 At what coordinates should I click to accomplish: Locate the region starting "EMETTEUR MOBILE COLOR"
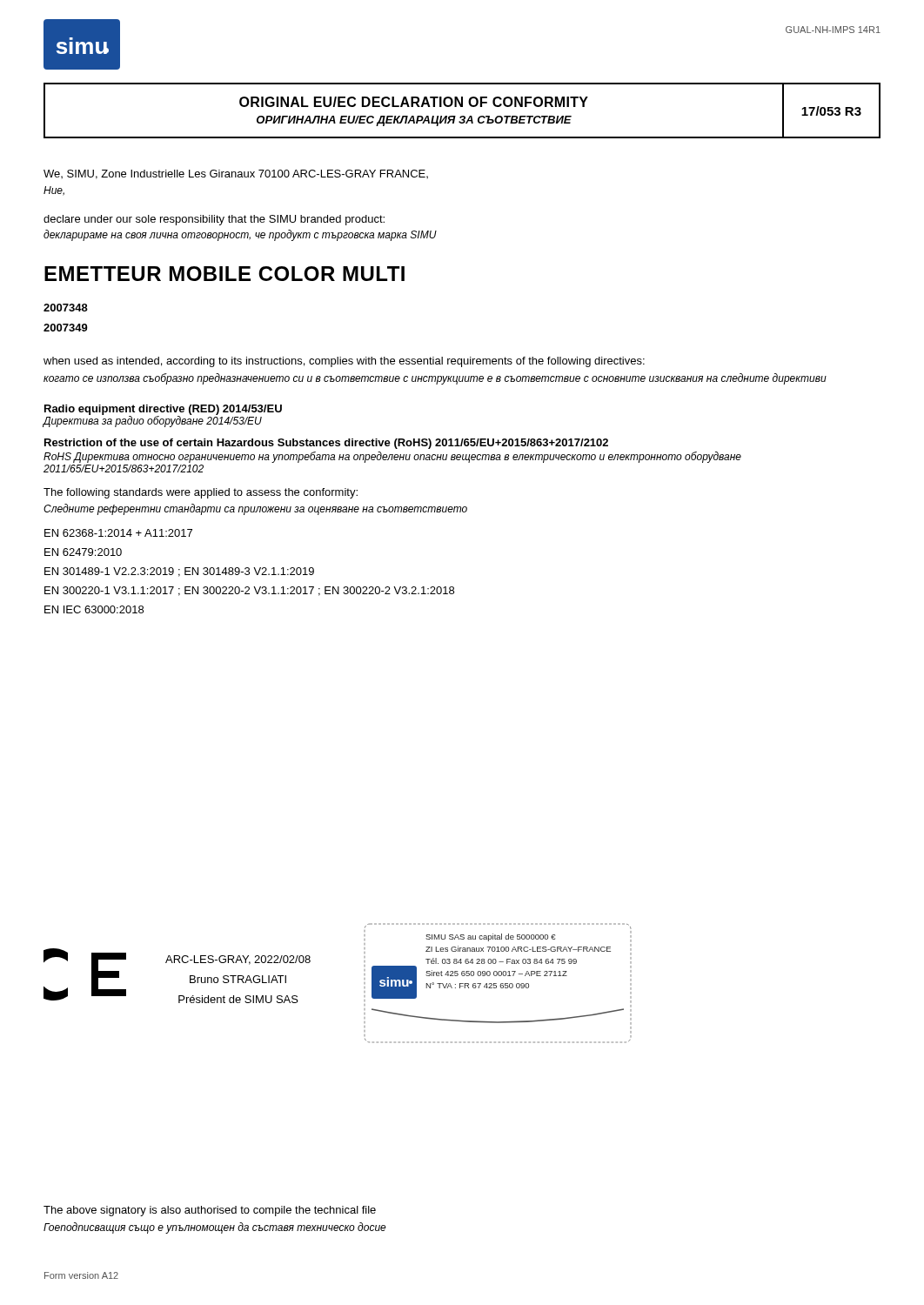[225, 274]
